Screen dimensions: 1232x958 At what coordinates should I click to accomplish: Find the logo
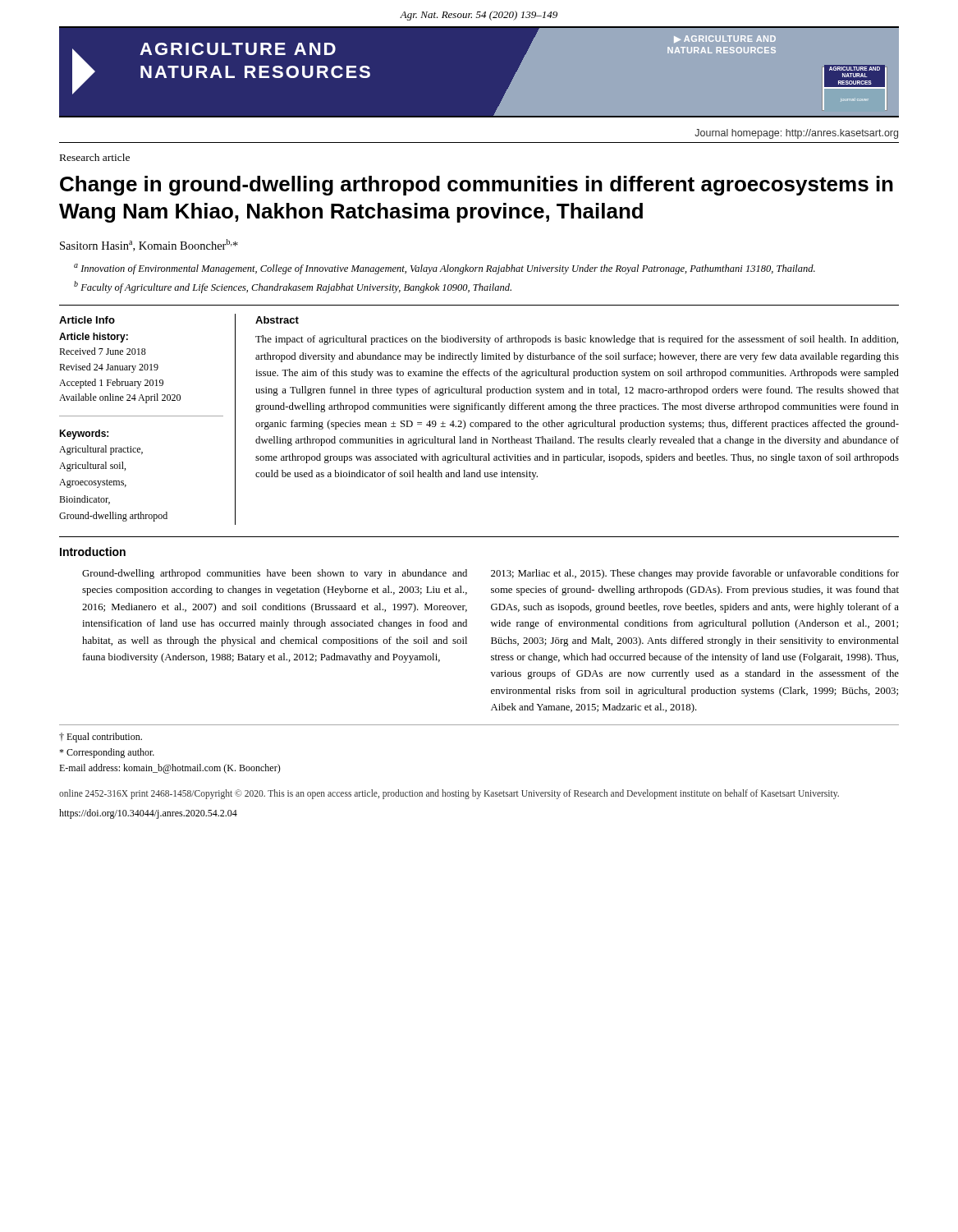coord(479,83)
